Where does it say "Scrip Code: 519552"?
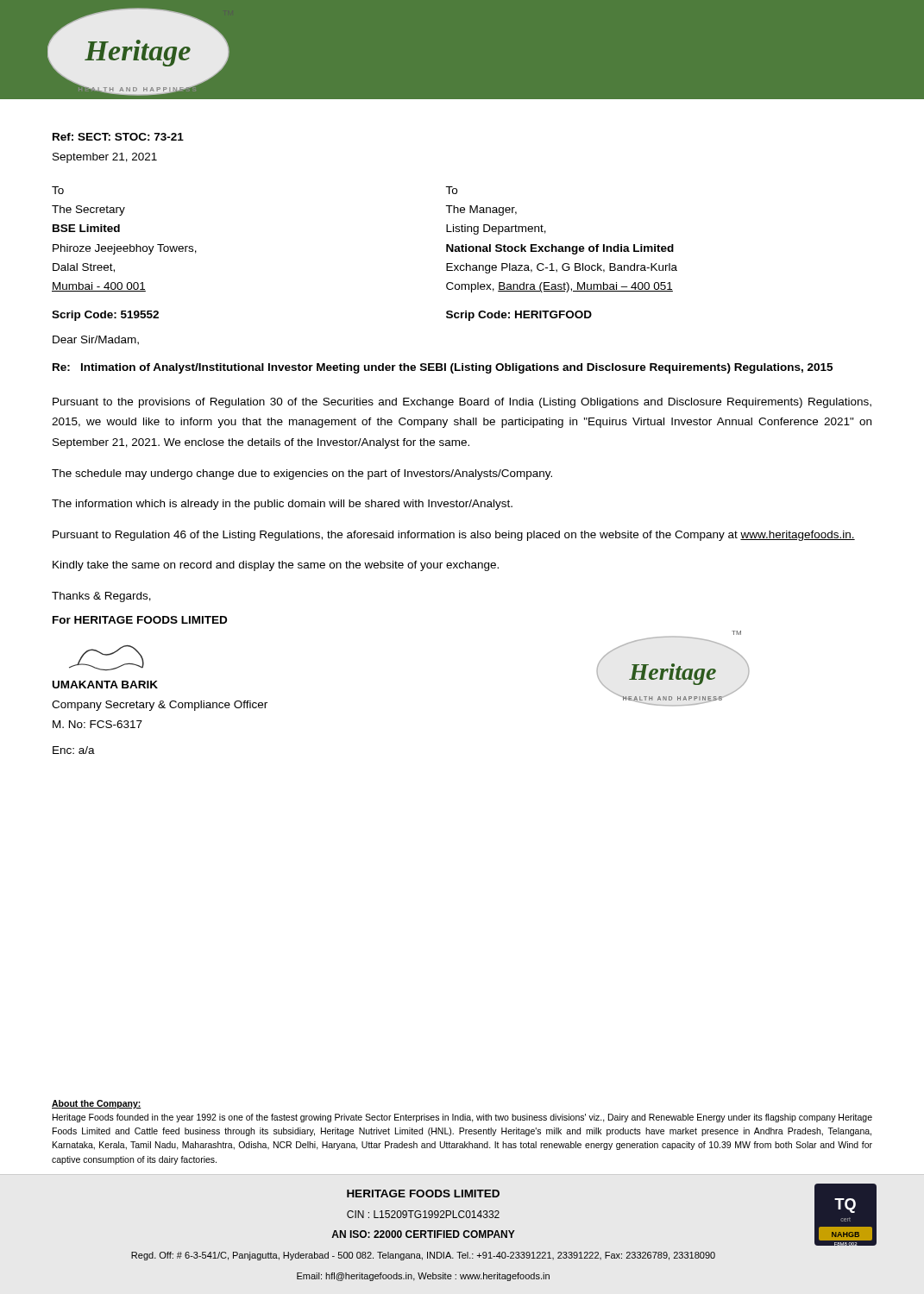This screenshot has width=924, height=1294. 105,315
